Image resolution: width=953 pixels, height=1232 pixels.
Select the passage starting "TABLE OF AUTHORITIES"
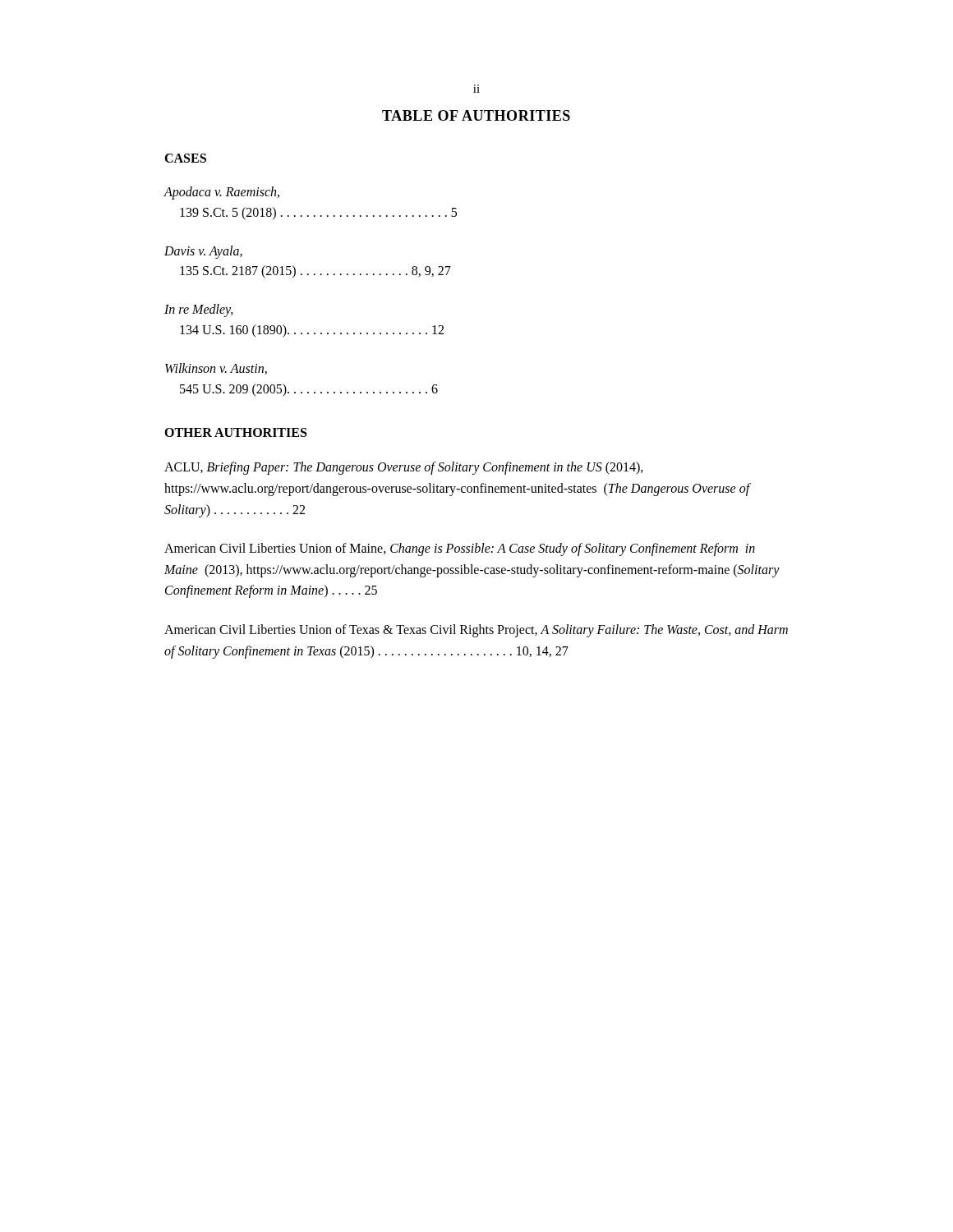[x=476, y=116]
